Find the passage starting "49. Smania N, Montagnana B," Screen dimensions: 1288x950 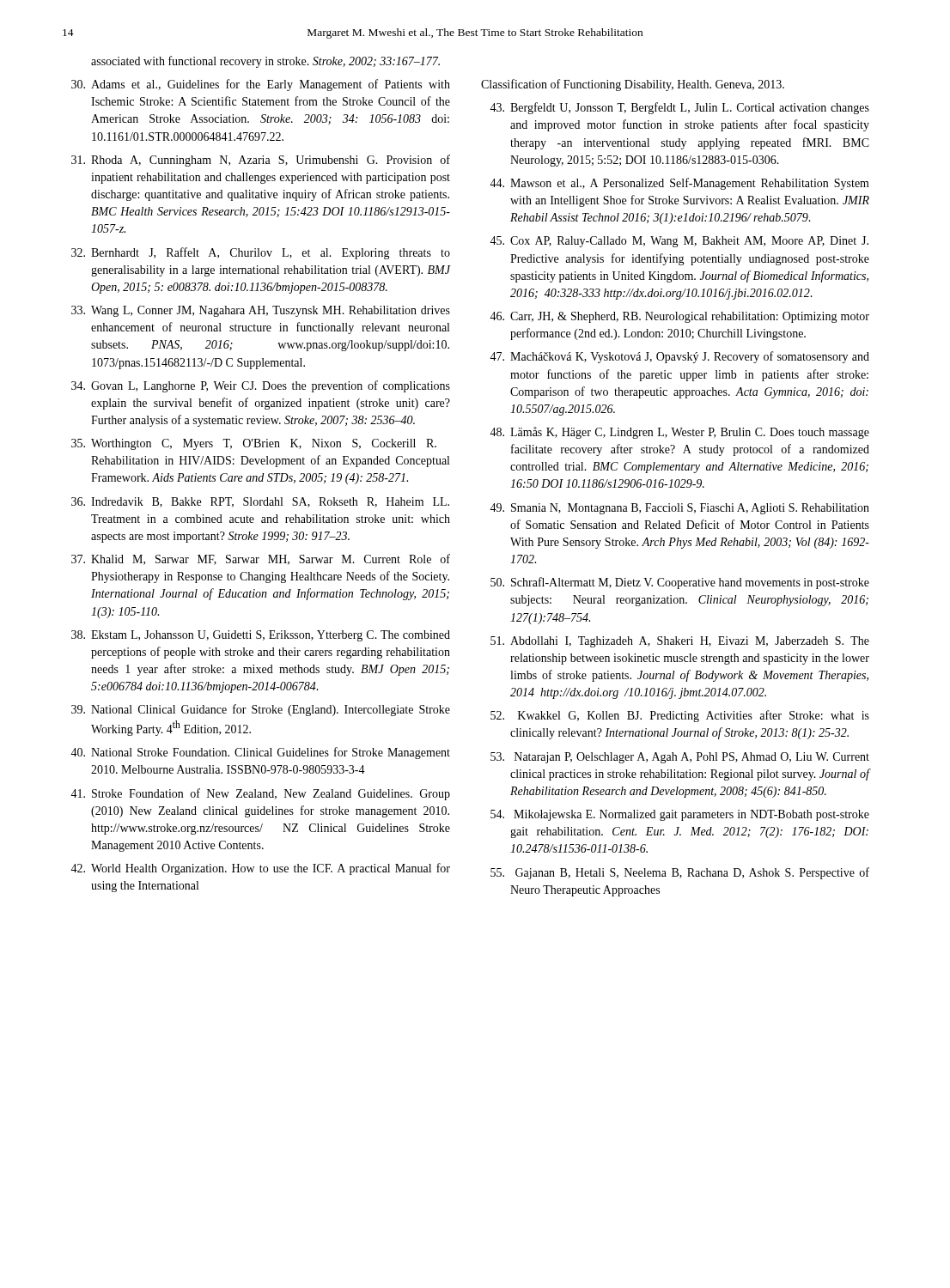675,534
